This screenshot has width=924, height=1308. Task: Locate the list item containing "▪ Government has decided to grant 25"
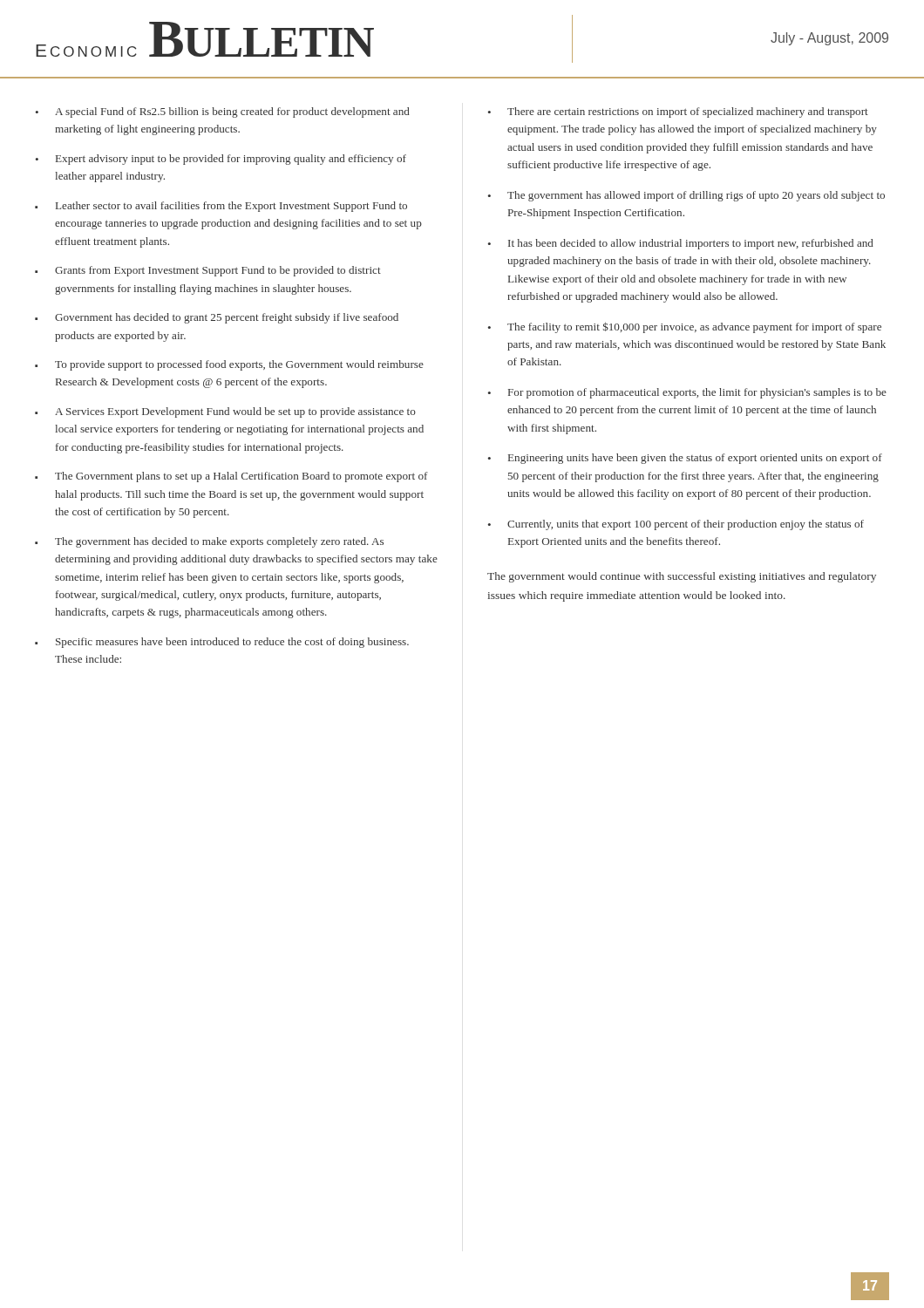tap(236, 327)
